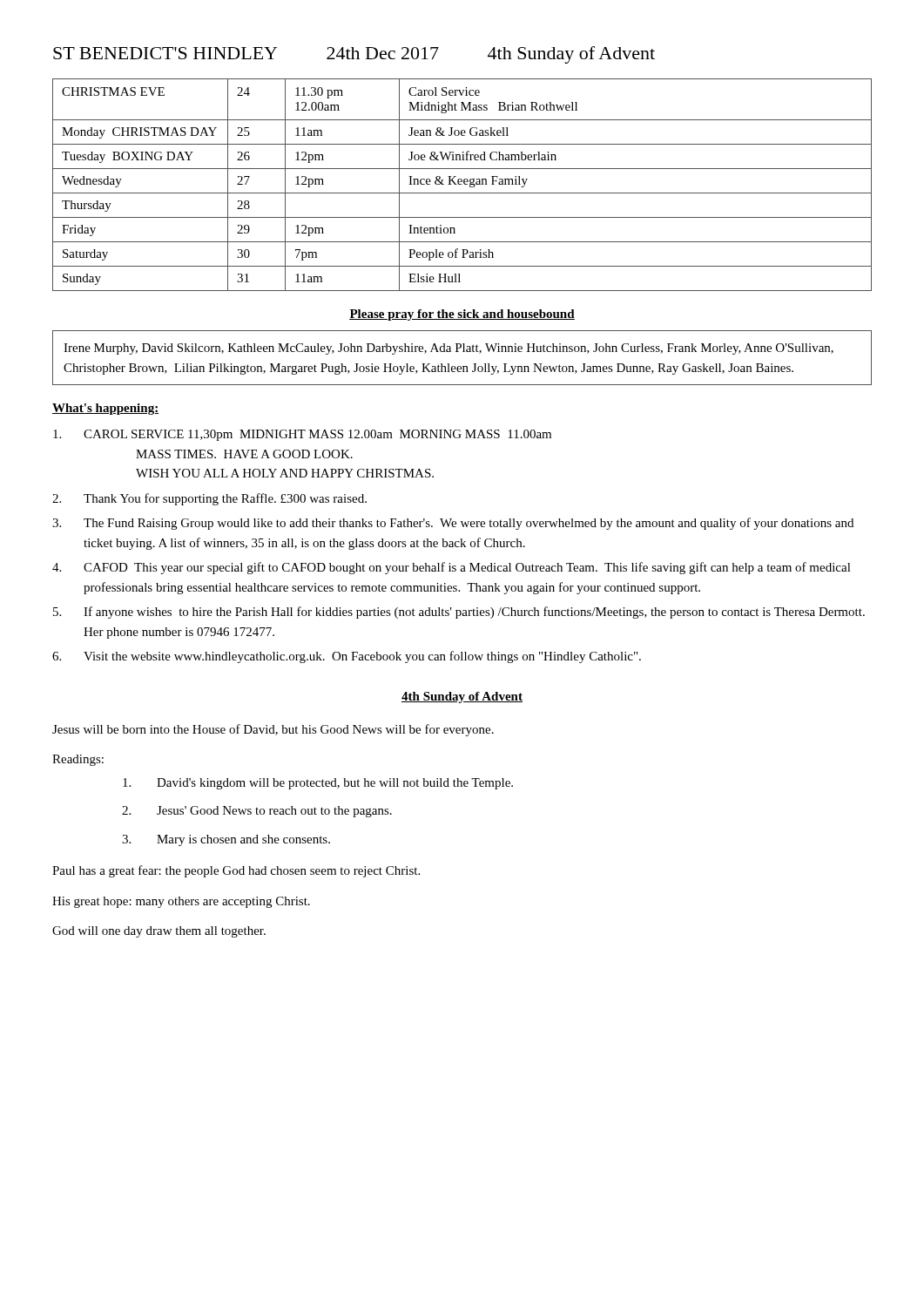Click on the list item containing "CAROL SERVICE 11,30pm MIDNIGHT MASS 12.00am"
This screenshot has height=1307, width=924.
click(x=302, y=435)
